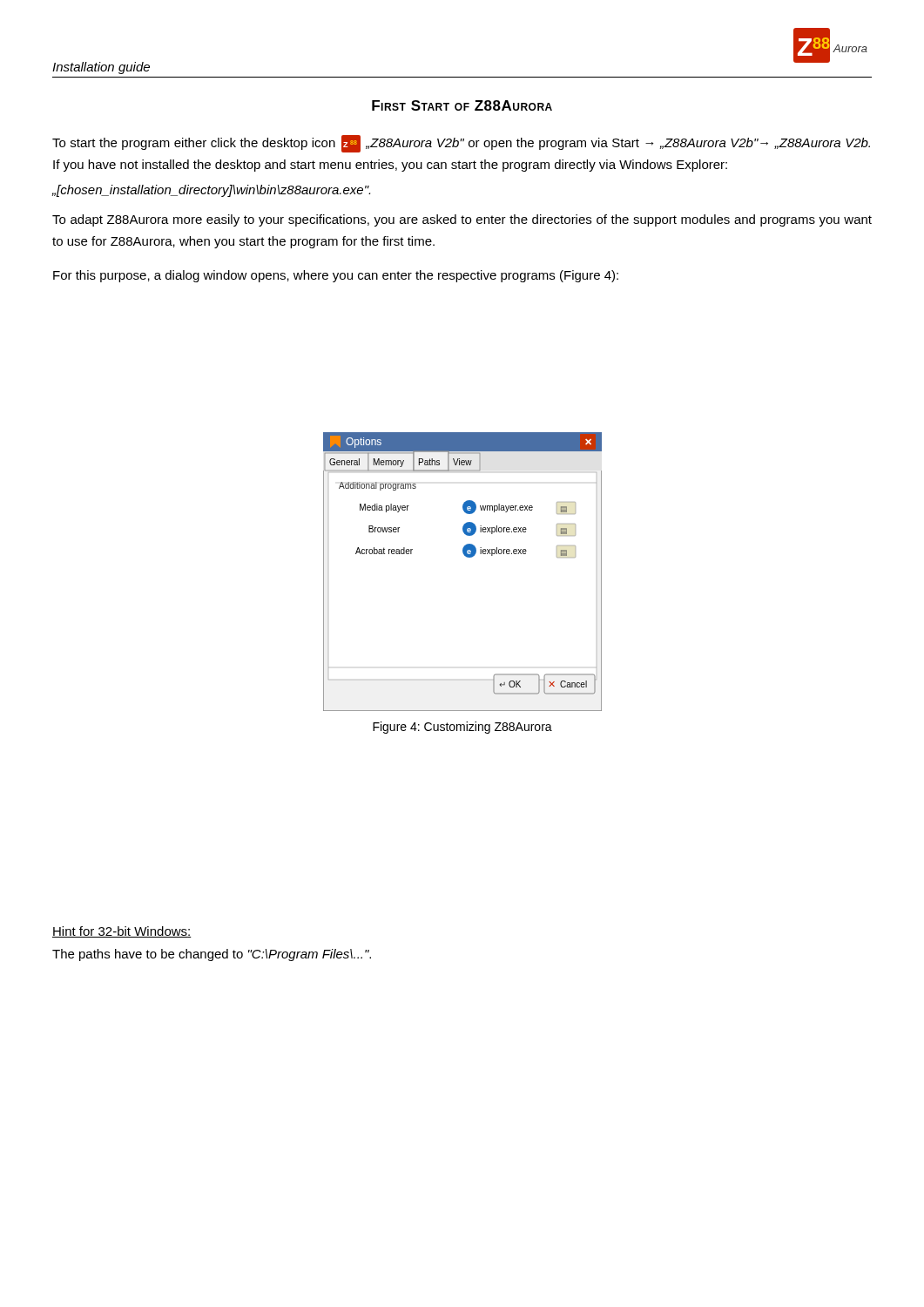
Task: Select the caption
Action: pyautogui.click(x=462, y=727)
